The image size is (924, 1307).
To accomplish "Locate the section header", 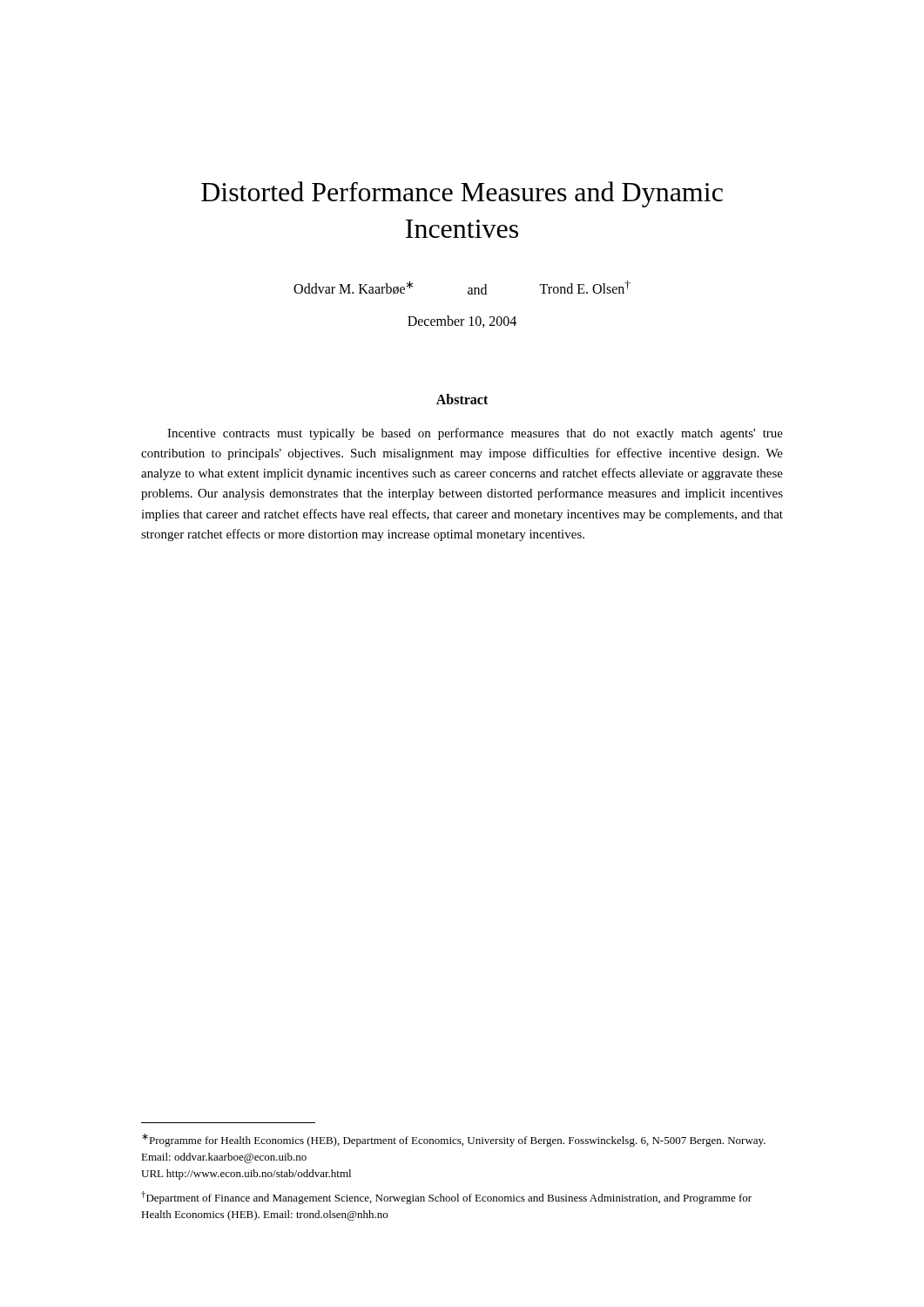I will (x=462, y=399).
